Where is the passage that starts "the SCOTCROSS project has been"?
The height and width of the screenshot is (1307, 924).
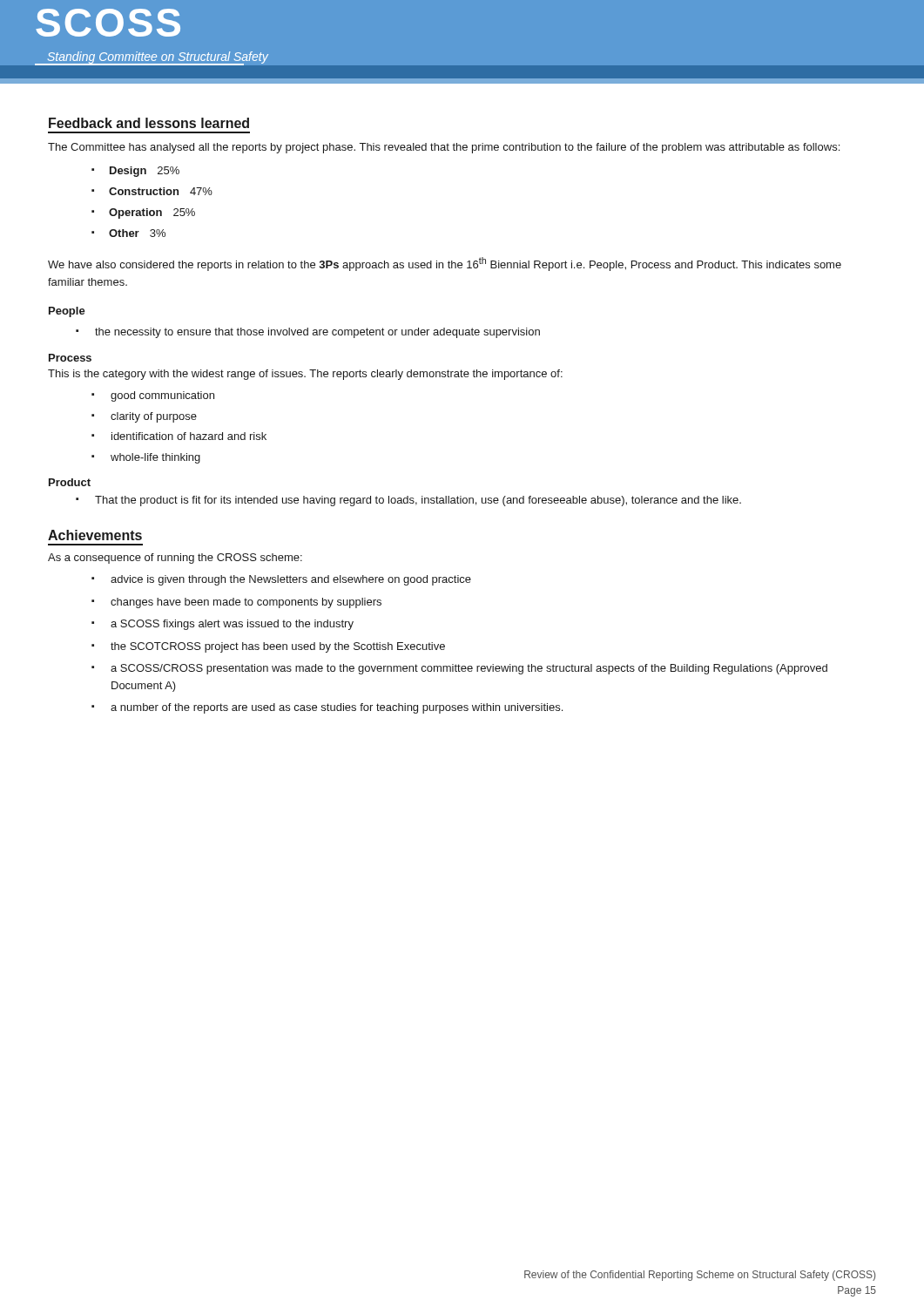[x=268, y=647]
